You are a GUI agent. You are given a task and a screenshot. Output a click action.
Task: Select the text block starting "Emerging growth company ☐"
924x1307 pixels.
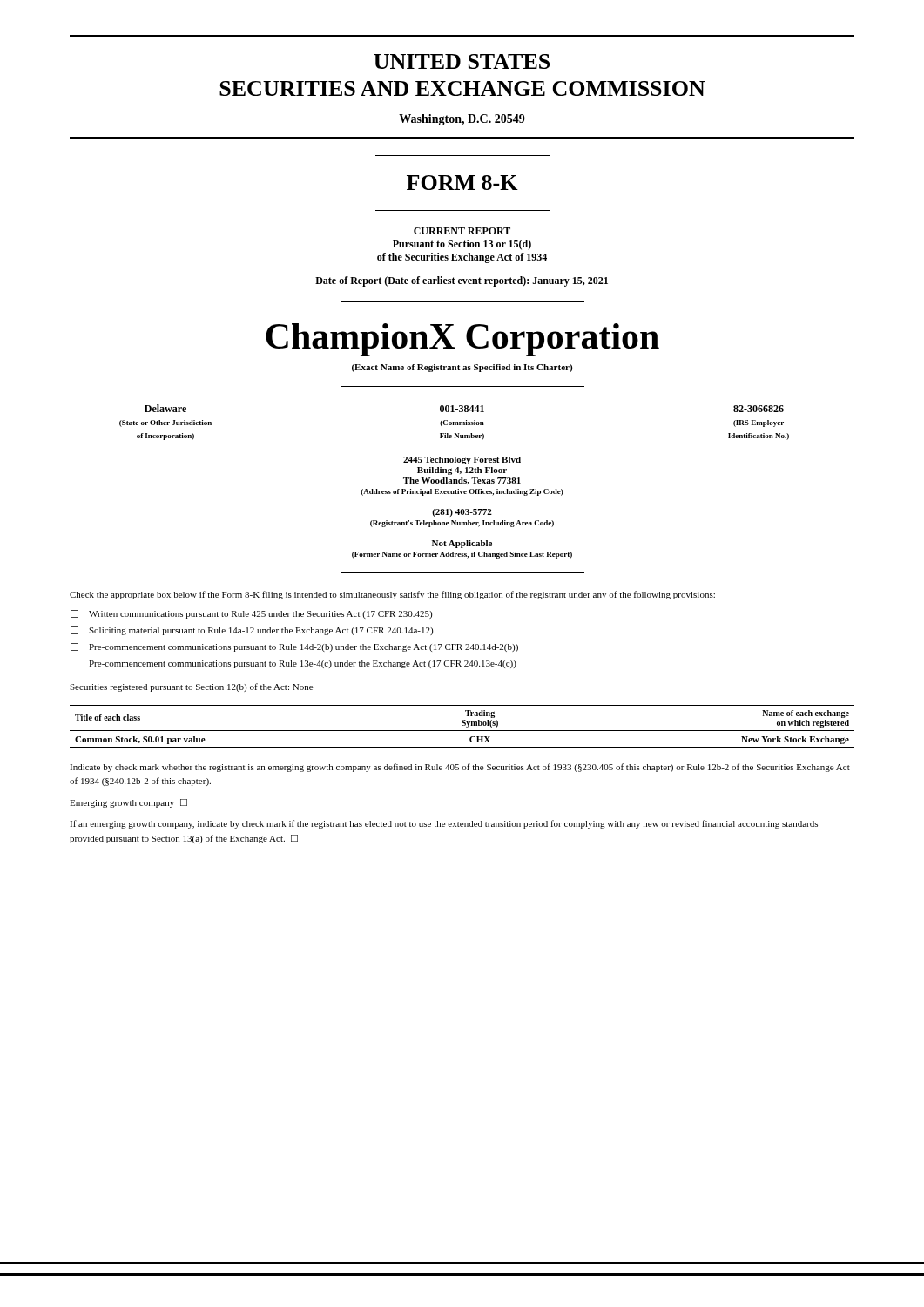tap(129, 802)
